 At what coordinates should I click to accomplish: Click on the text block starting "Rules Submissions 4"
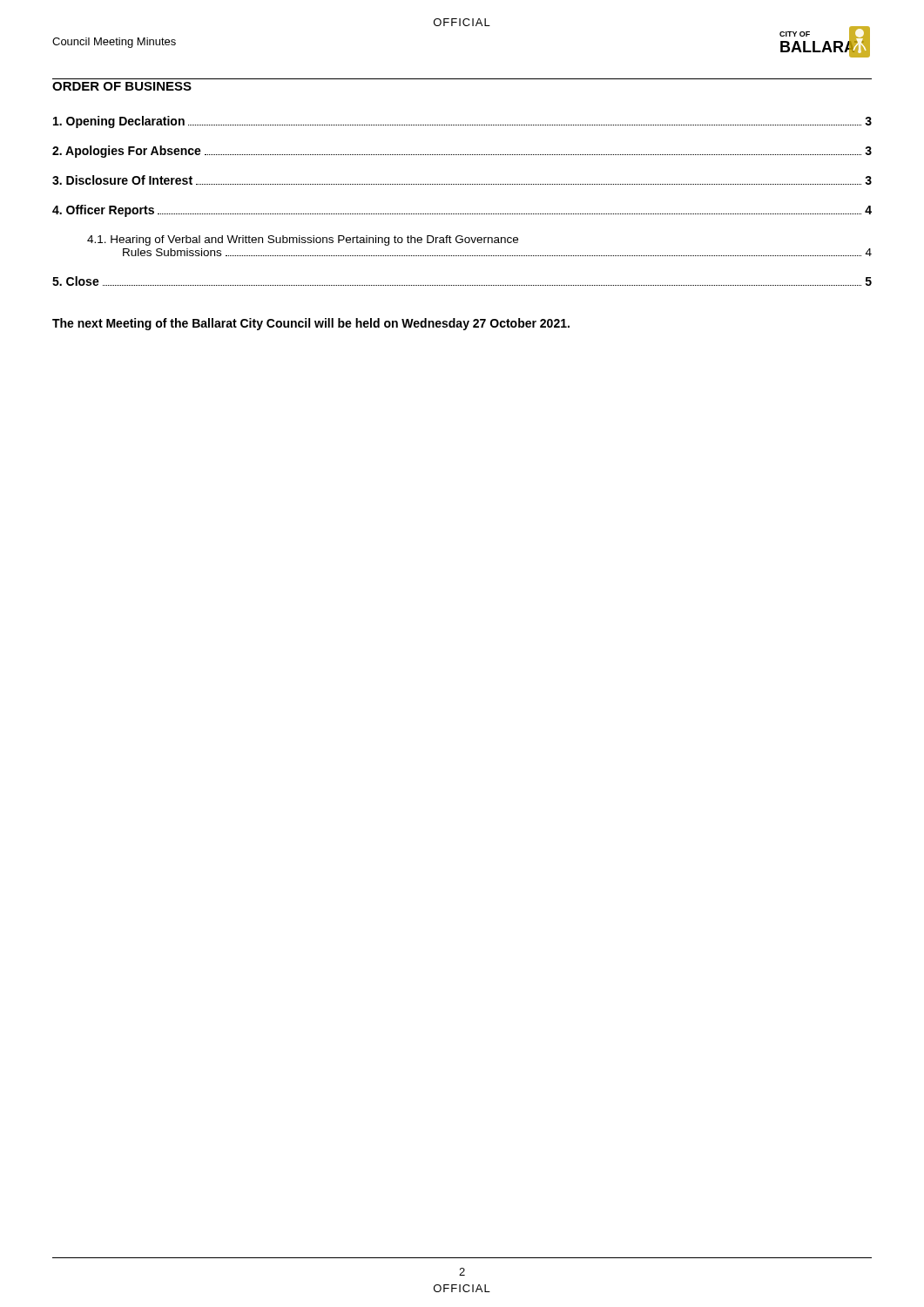pos(497,252)
